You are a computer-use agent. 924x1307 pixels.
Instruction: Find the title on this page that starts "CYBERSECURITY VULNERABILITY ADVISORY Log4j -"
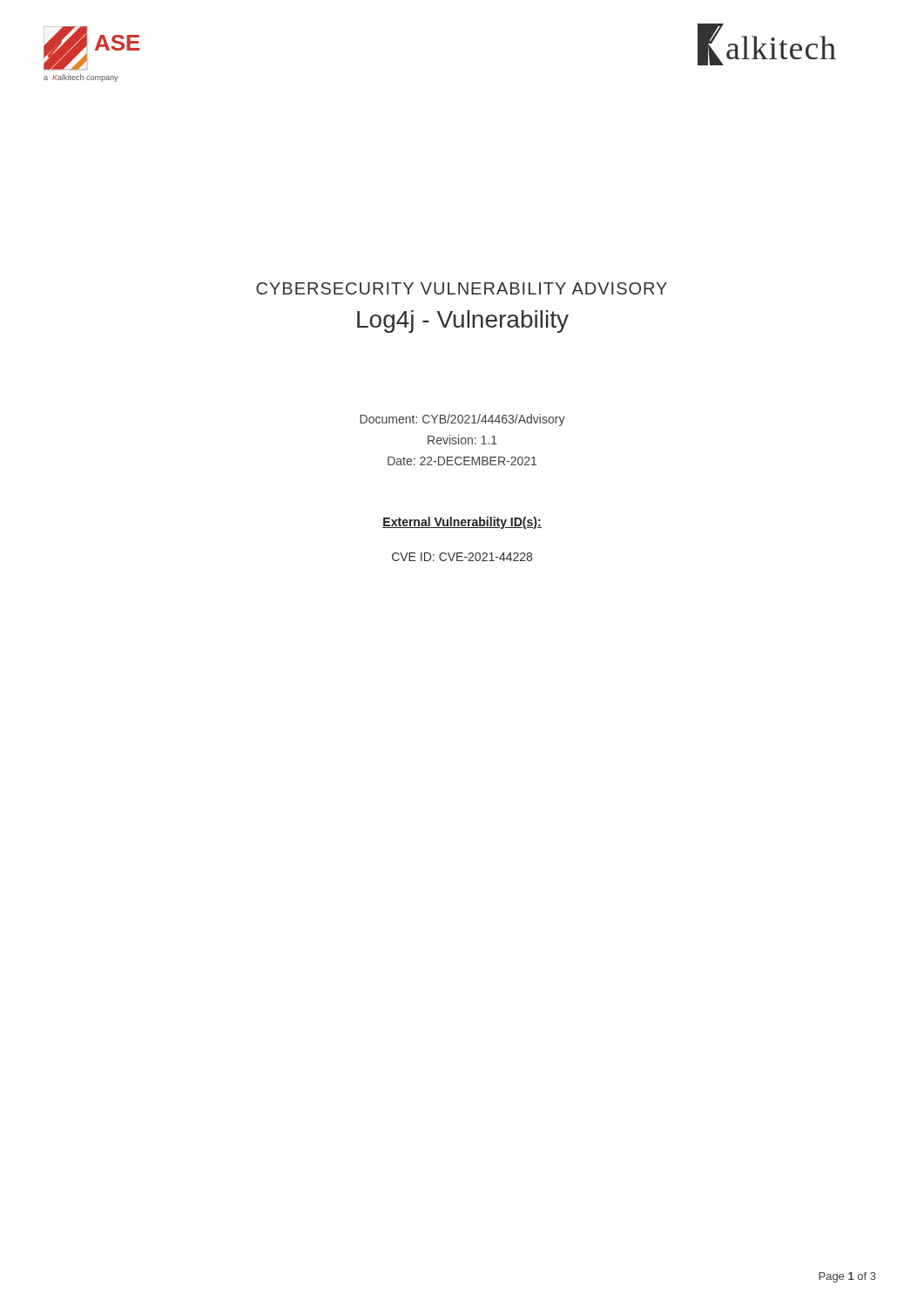point(462,306)
